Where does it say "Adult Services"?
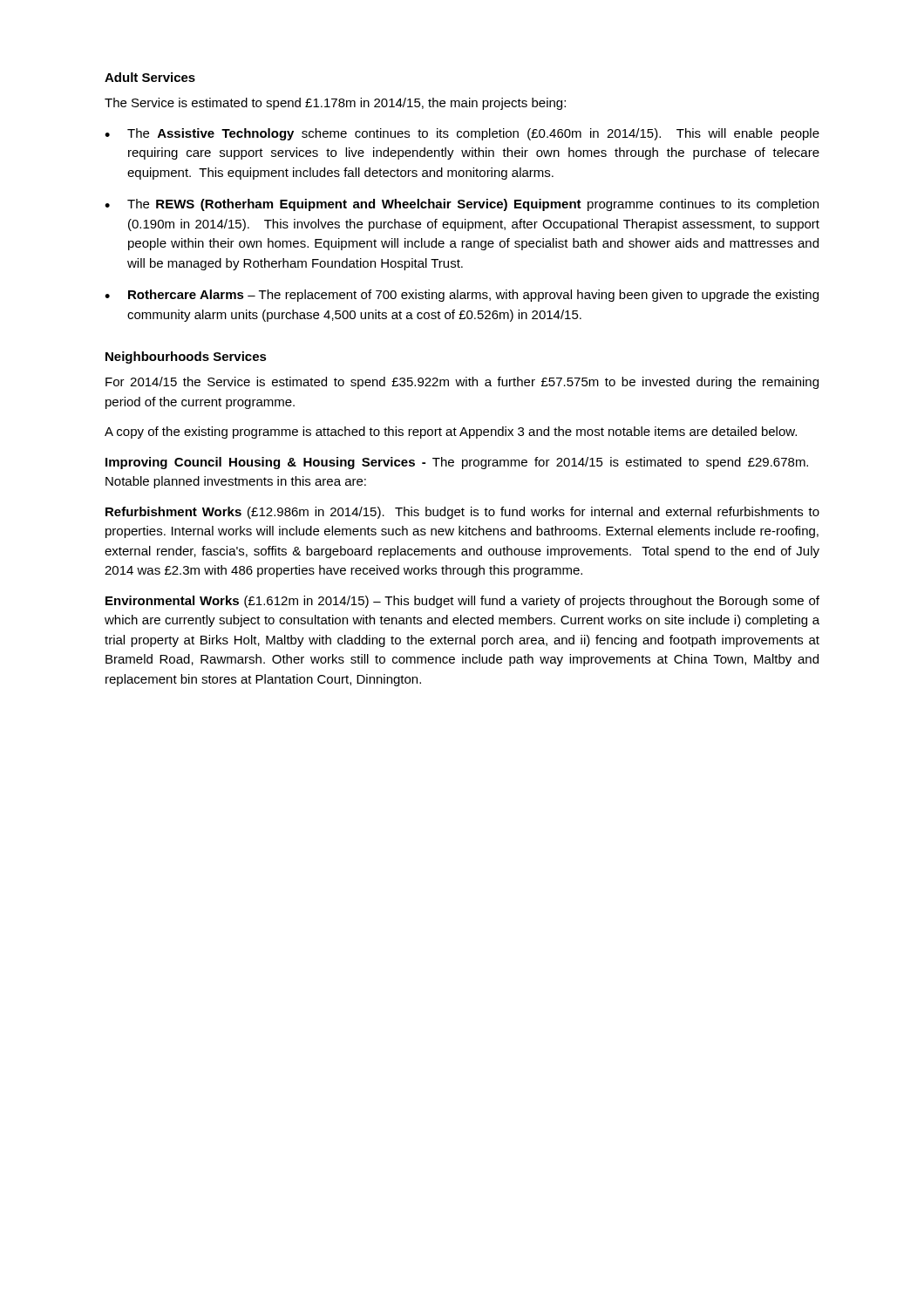Screen dimensions: 1308x924 (150, 77)
